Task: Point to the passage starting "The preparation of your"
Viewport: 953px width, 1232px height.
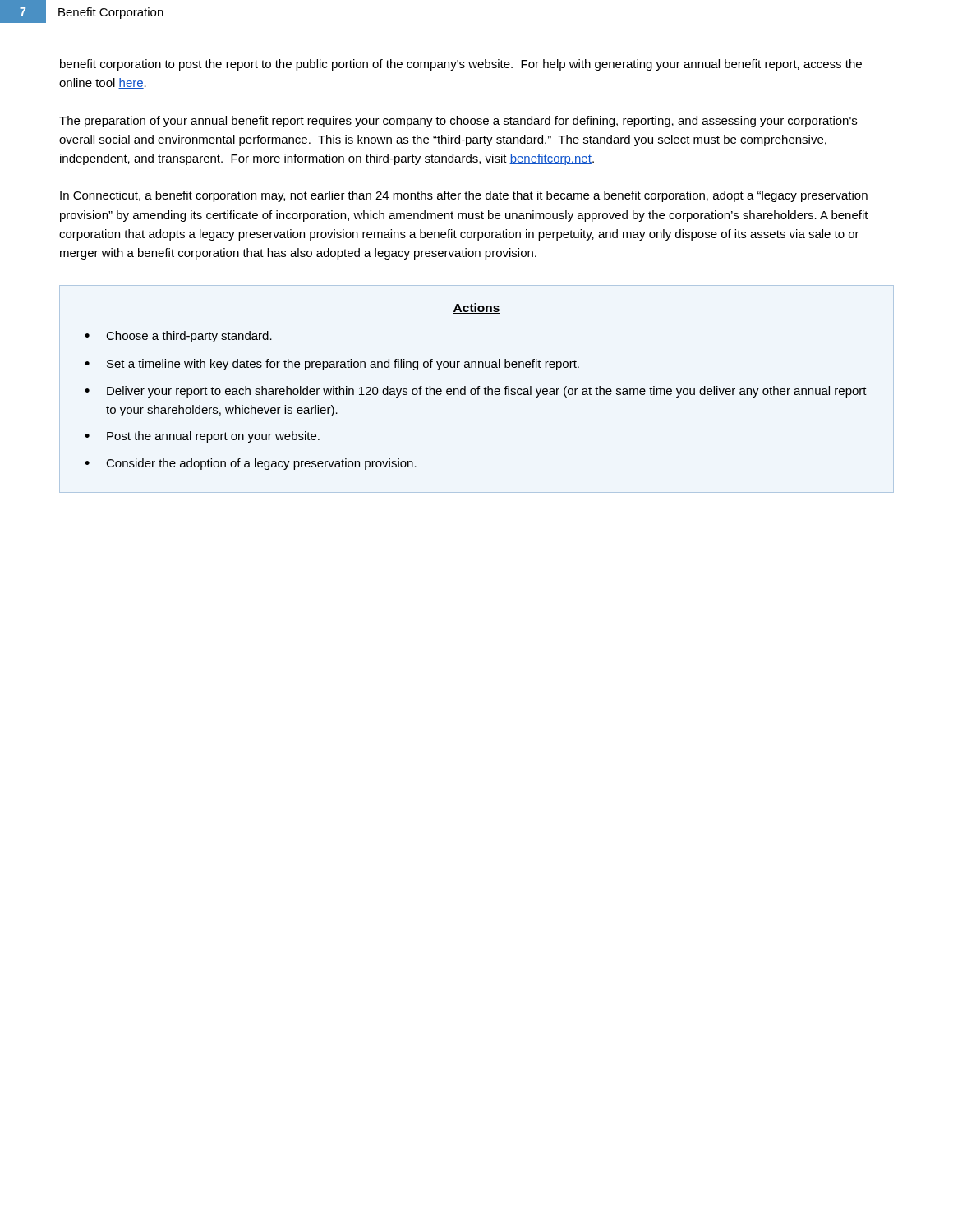Action: [458, 139]
